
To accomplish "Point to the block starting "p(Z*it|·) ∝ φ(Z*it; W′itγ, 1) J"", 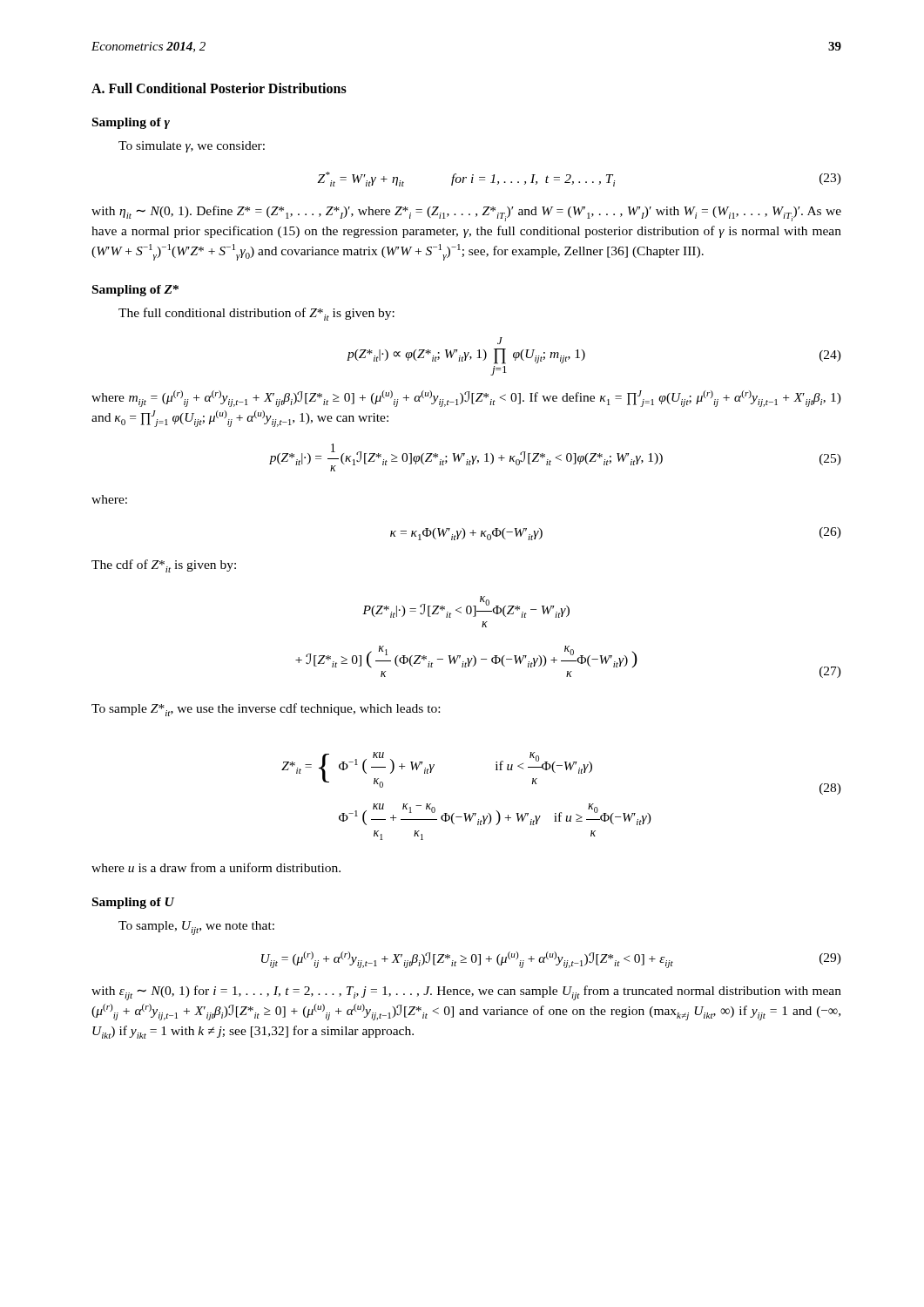I will 594,355.
